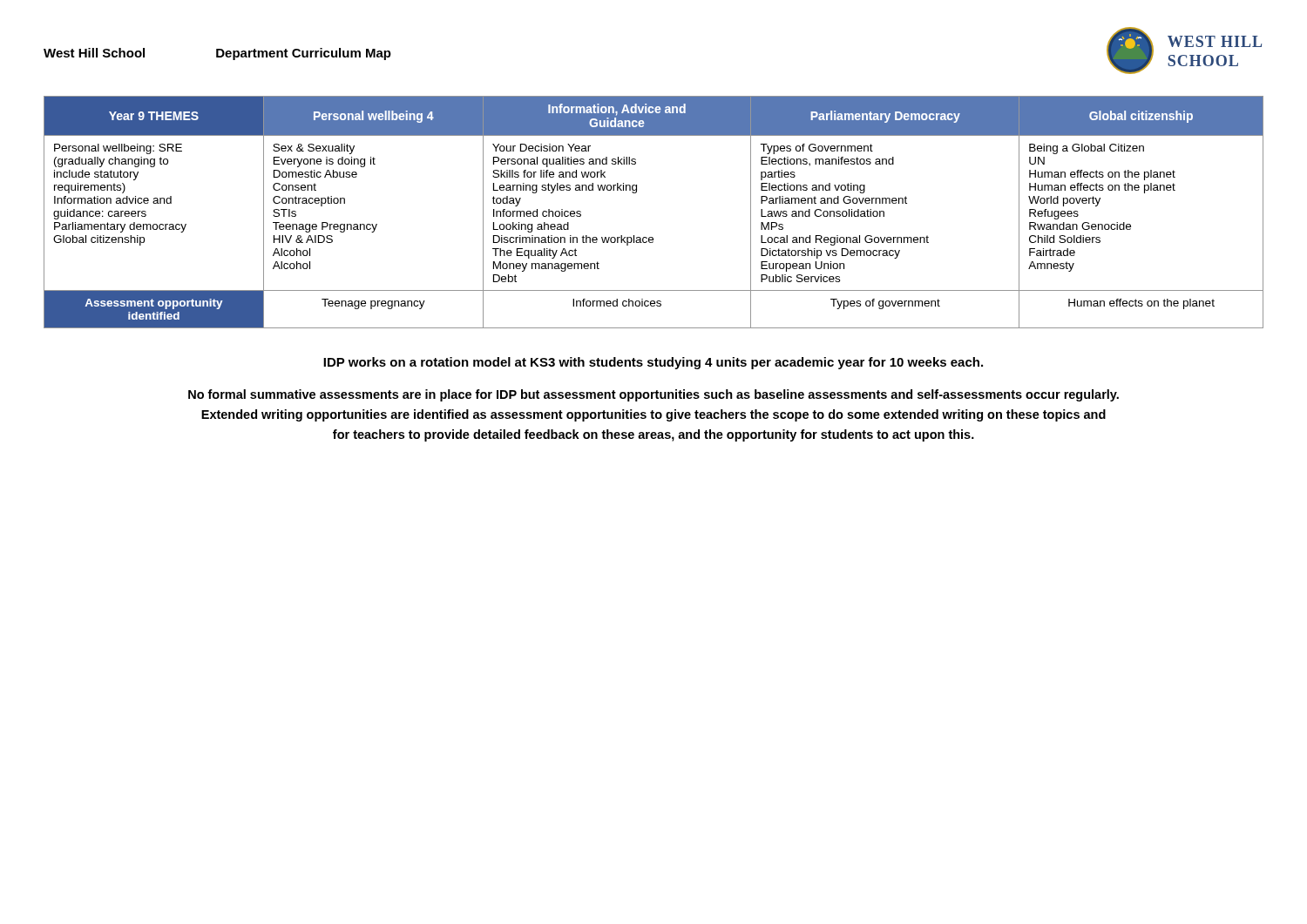1307x924 pixels.
Task: Find the table that mentions "Year 9 THEMES"
Action: pyautogui.click(x=654, y=212)
